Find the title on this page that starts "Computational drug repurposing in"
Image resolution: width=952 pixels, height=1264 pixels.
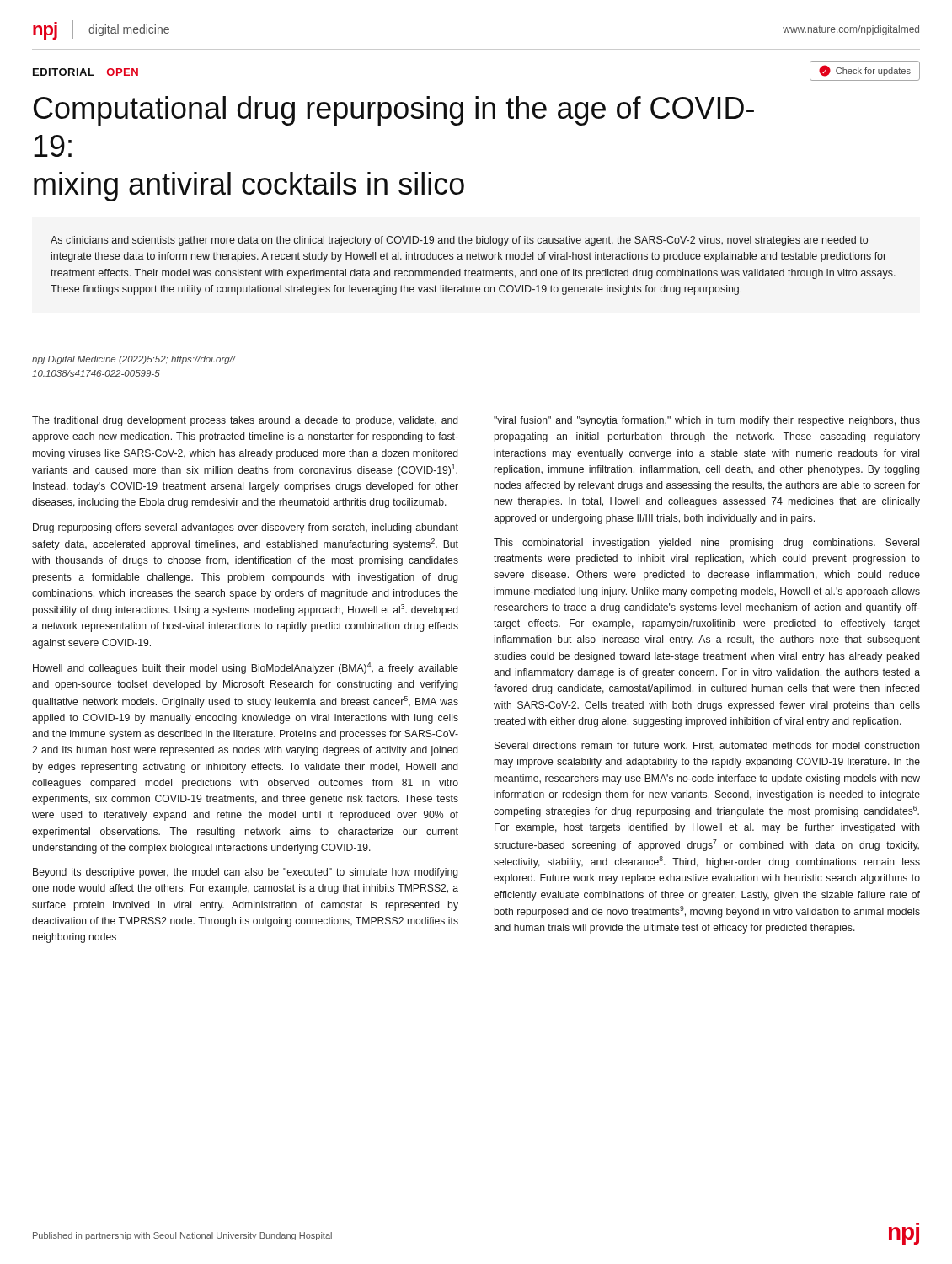[x=394, y=111]
